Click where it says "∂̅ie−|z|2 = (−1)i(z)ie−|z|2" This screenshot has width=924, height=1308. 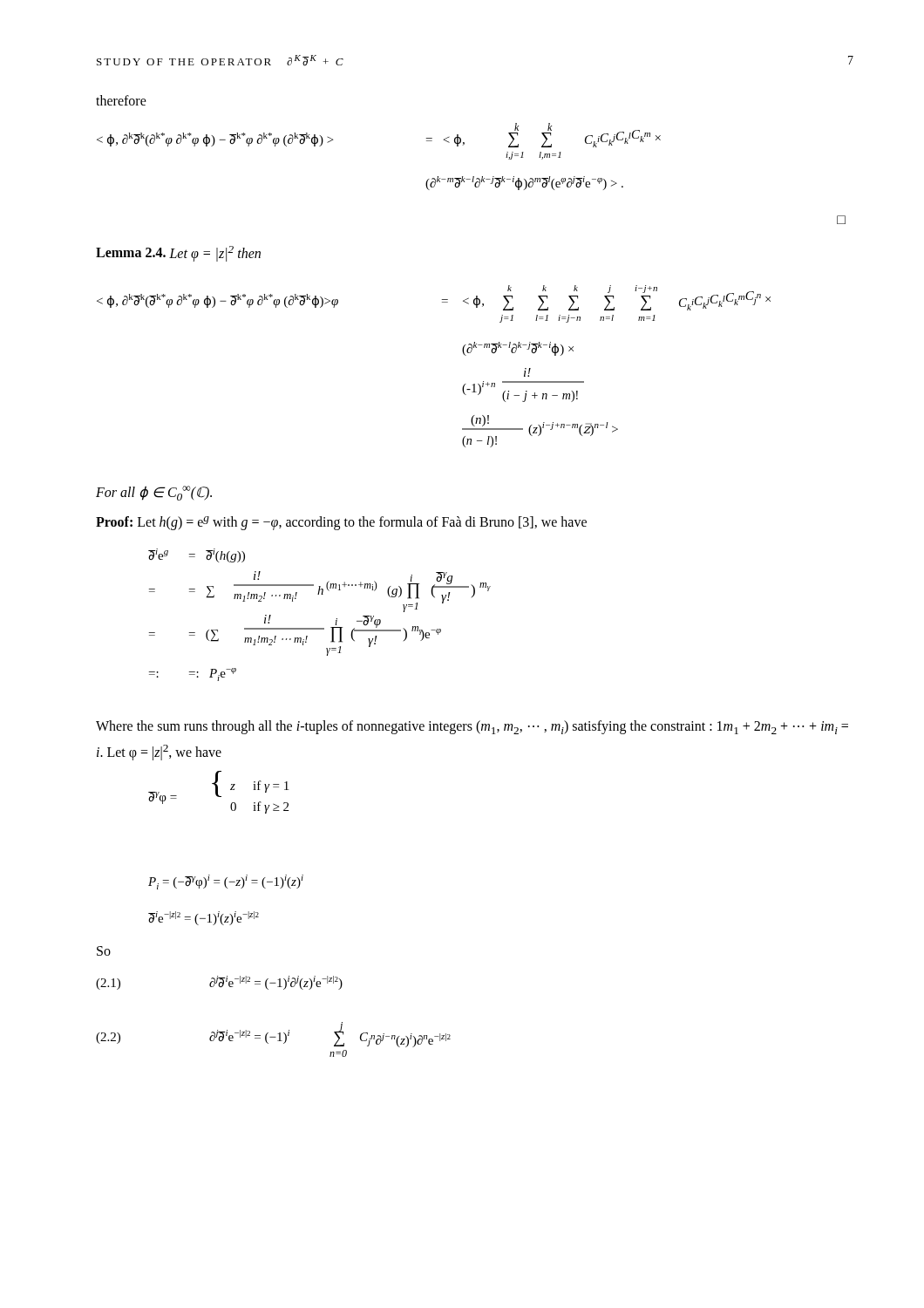pos(204,918)
